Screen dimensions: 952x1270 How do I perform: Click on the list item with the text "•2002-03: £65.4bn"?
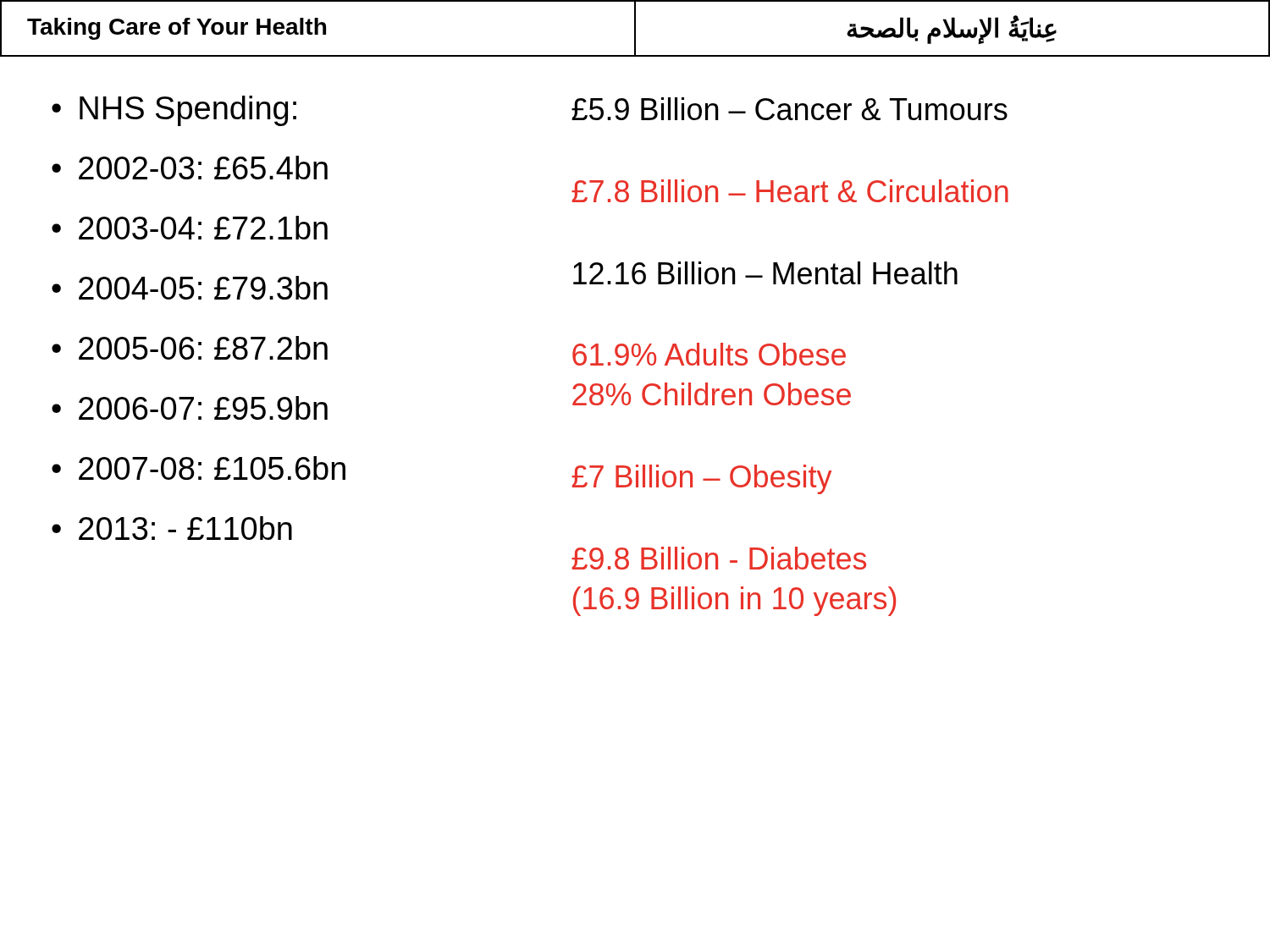point(190,169)
